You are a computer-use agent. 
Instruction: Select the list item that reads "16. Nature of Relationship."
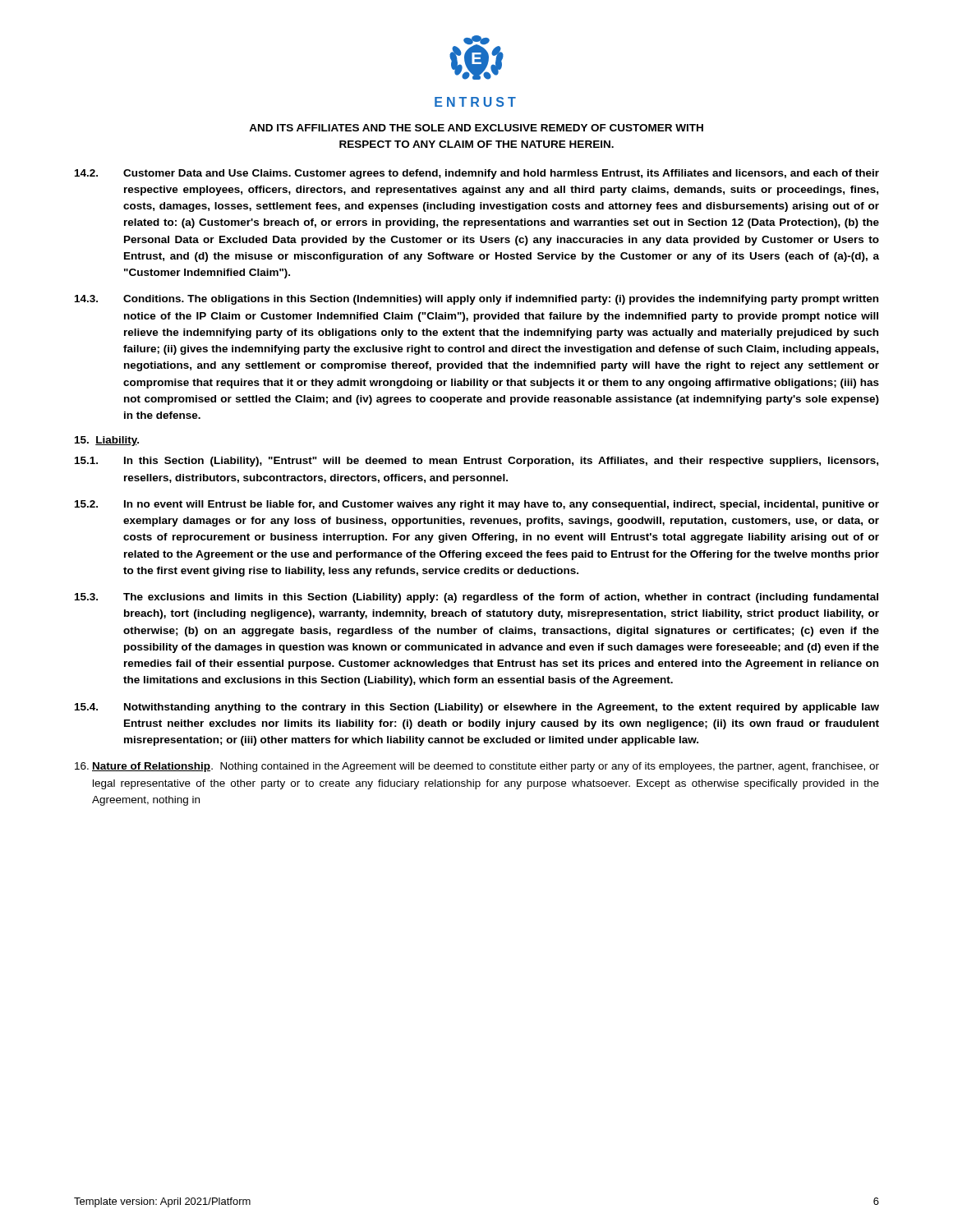coord(476,783)
